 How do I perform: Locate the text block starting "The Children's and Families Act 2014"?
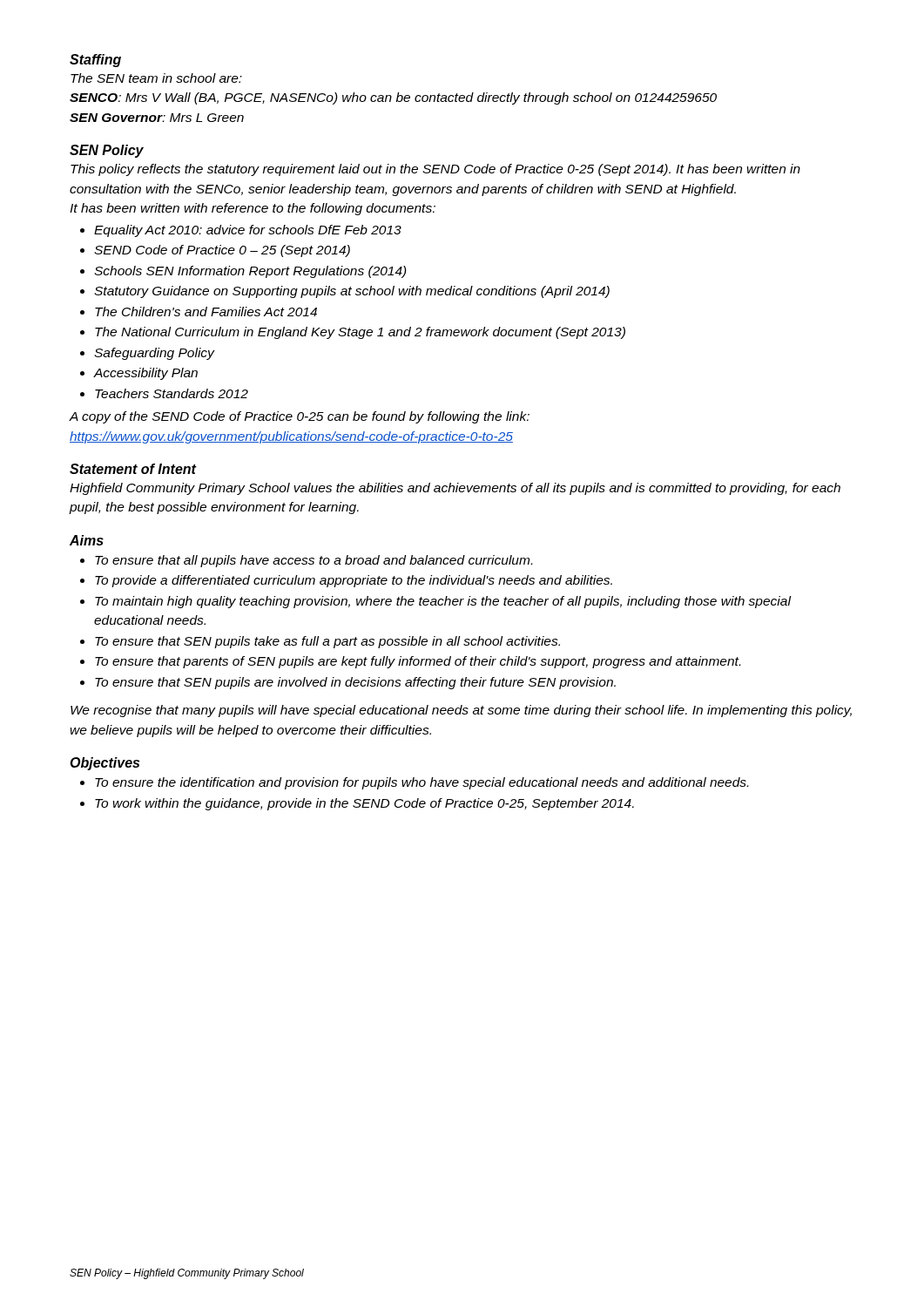click(x=206, y=311)
